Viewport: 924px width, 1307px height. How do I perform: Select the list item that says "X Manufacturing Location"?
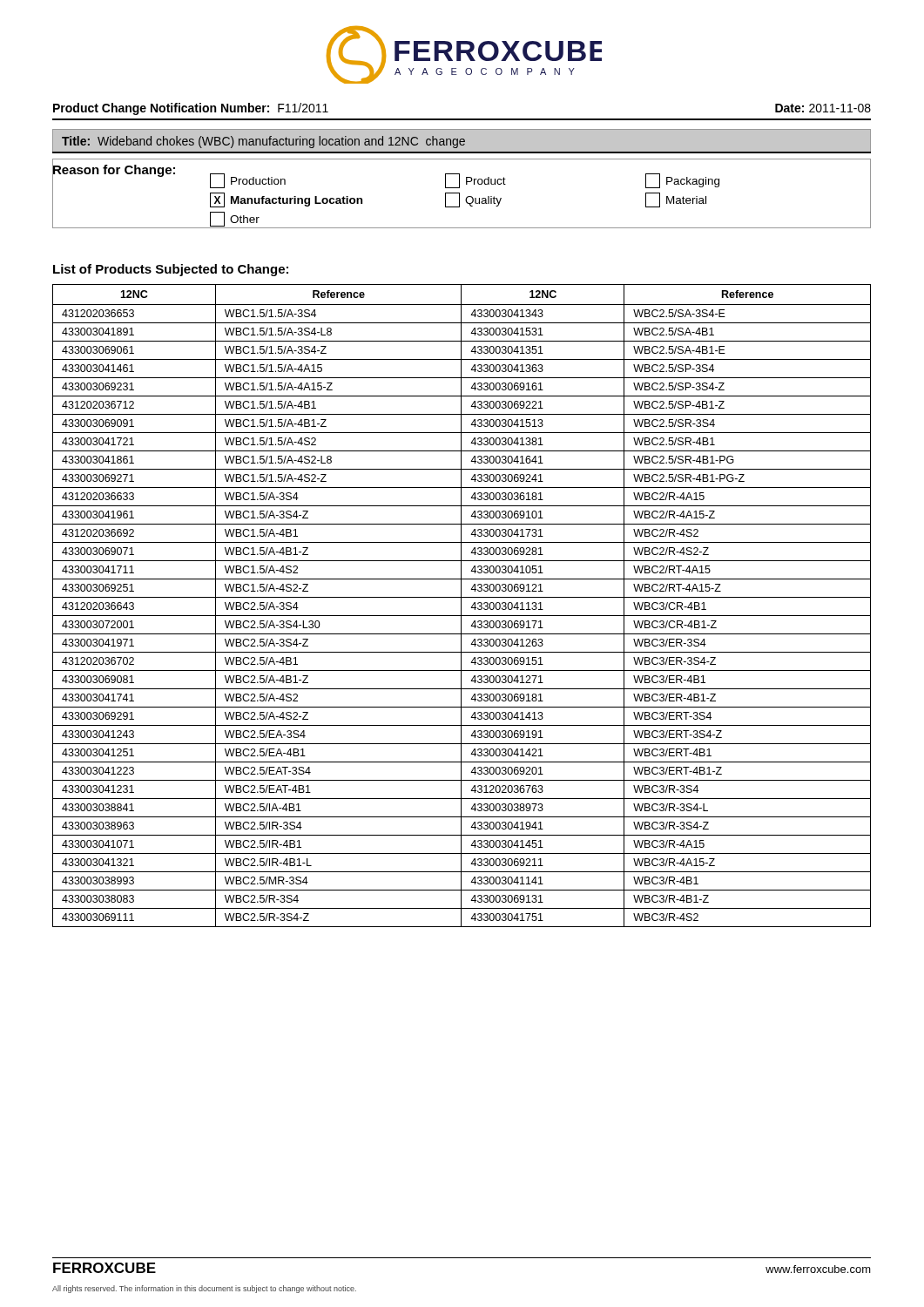pos(286,200)
